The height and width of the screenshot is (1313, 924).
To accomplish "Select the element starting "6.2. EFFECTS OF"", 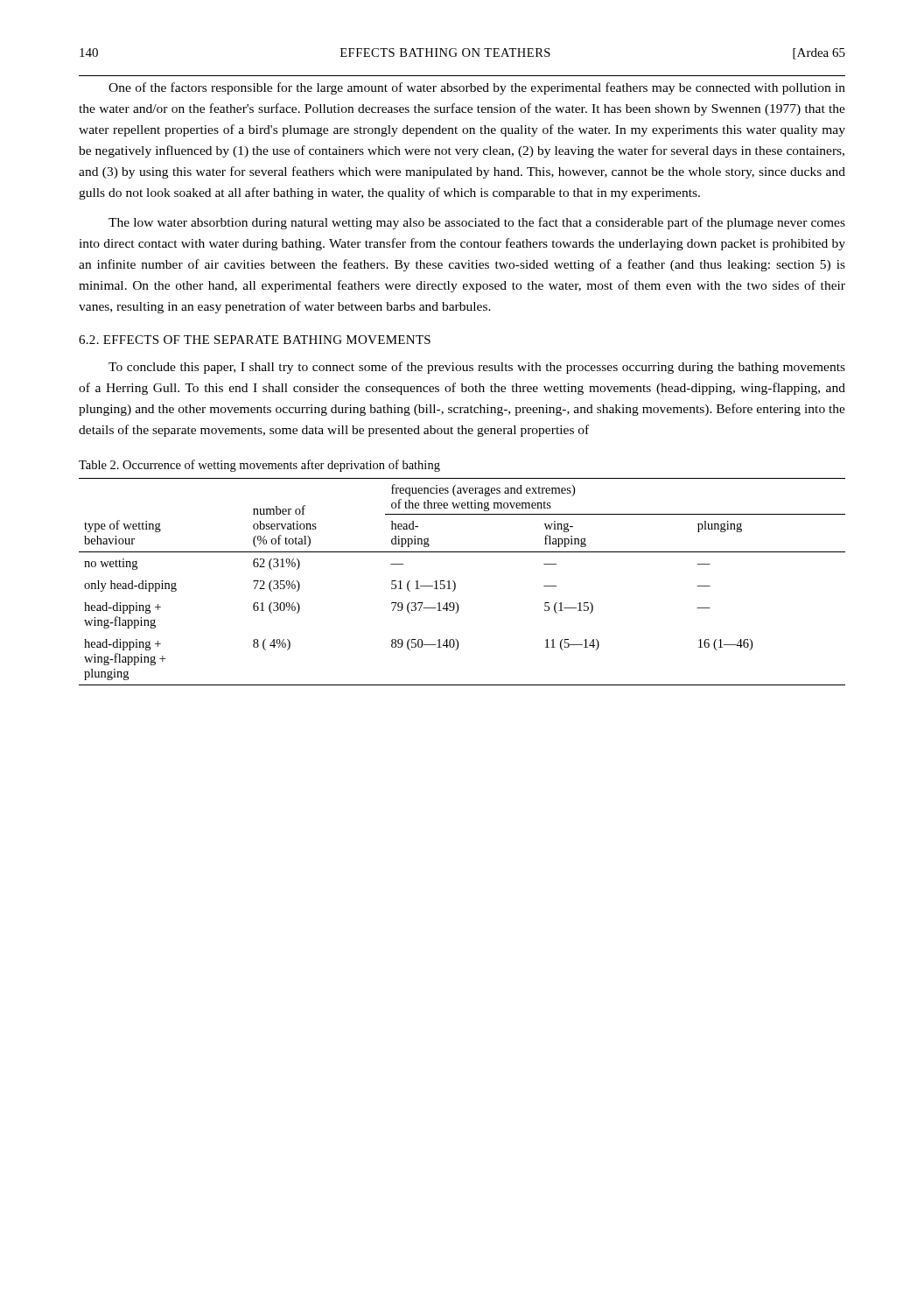I will [255, 340].
